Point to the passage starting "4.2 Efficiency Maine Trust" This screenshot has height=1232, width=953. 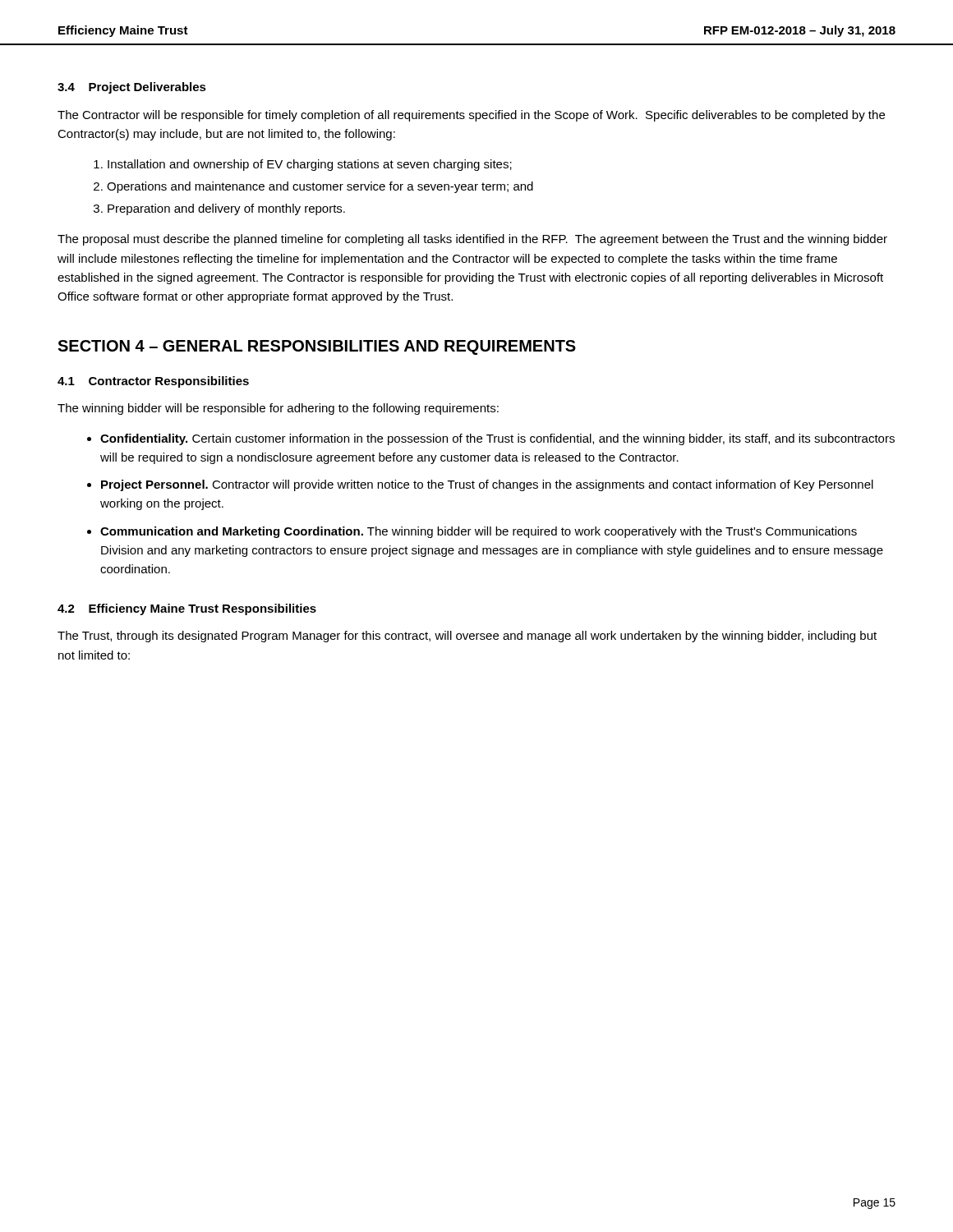click(x=187, y=608)
